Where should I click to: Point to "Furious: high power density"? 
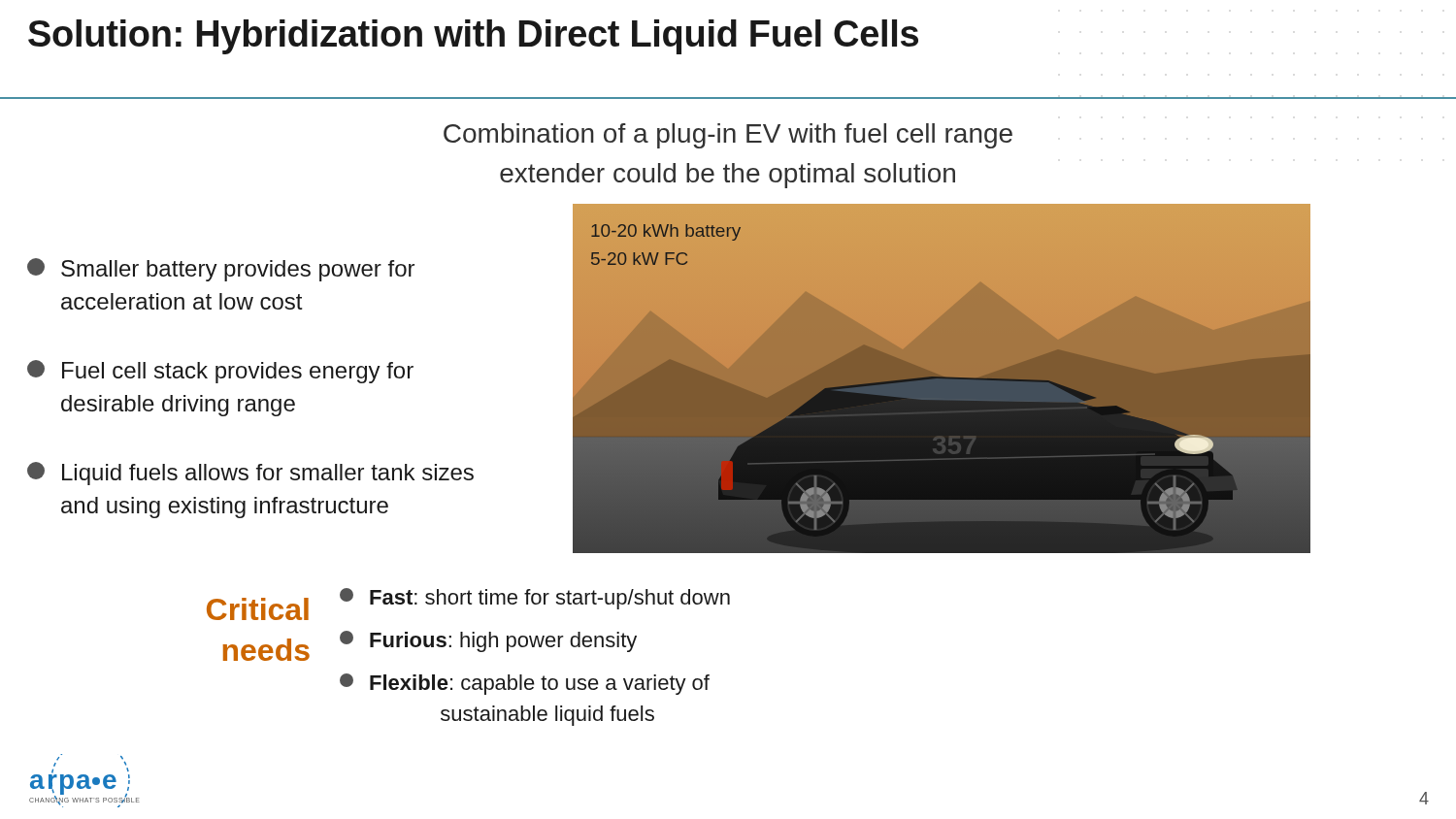[488, 640]
